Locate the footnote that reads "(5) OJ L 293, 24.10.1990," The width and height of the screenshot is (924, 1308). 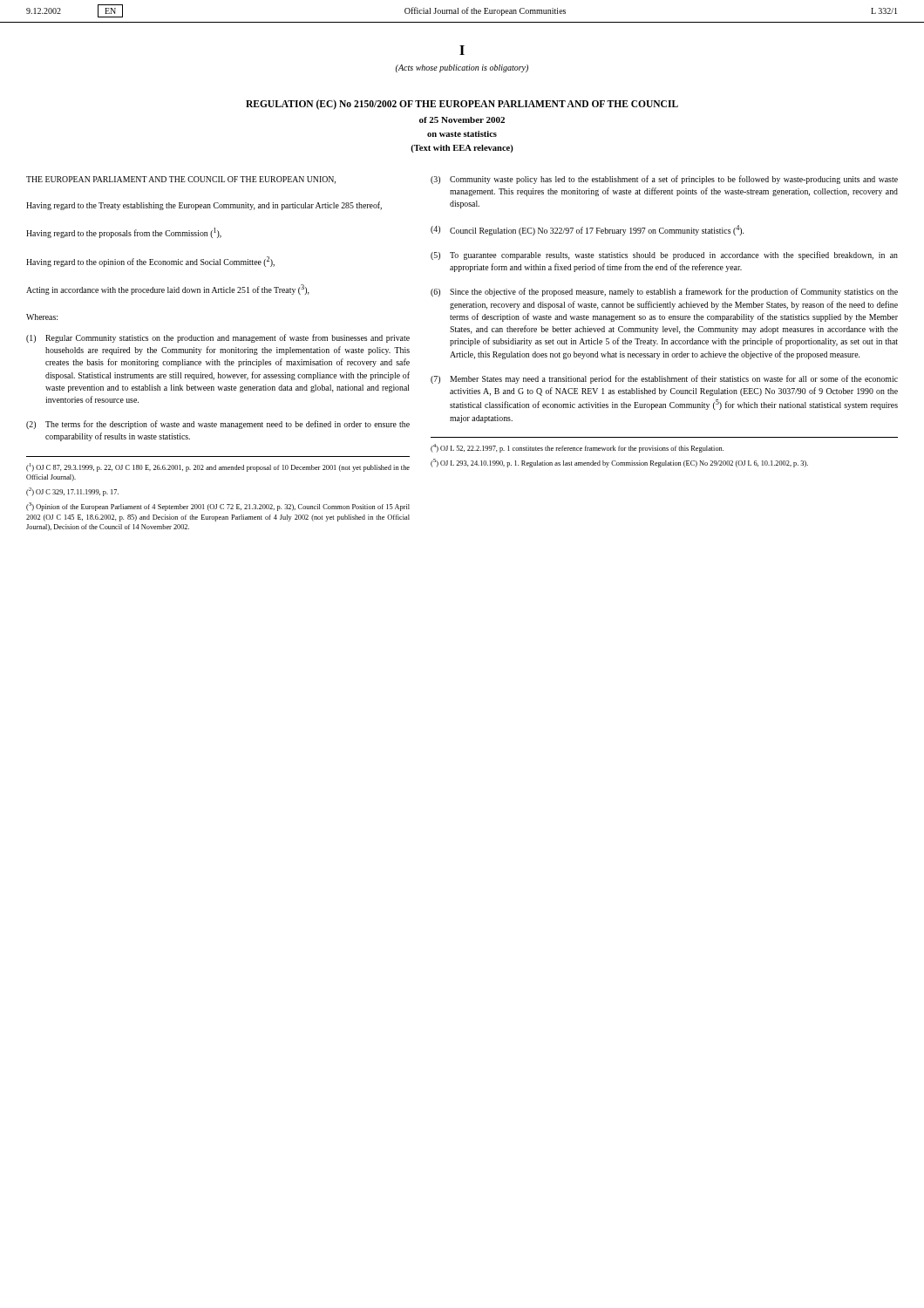pos(619,462)
